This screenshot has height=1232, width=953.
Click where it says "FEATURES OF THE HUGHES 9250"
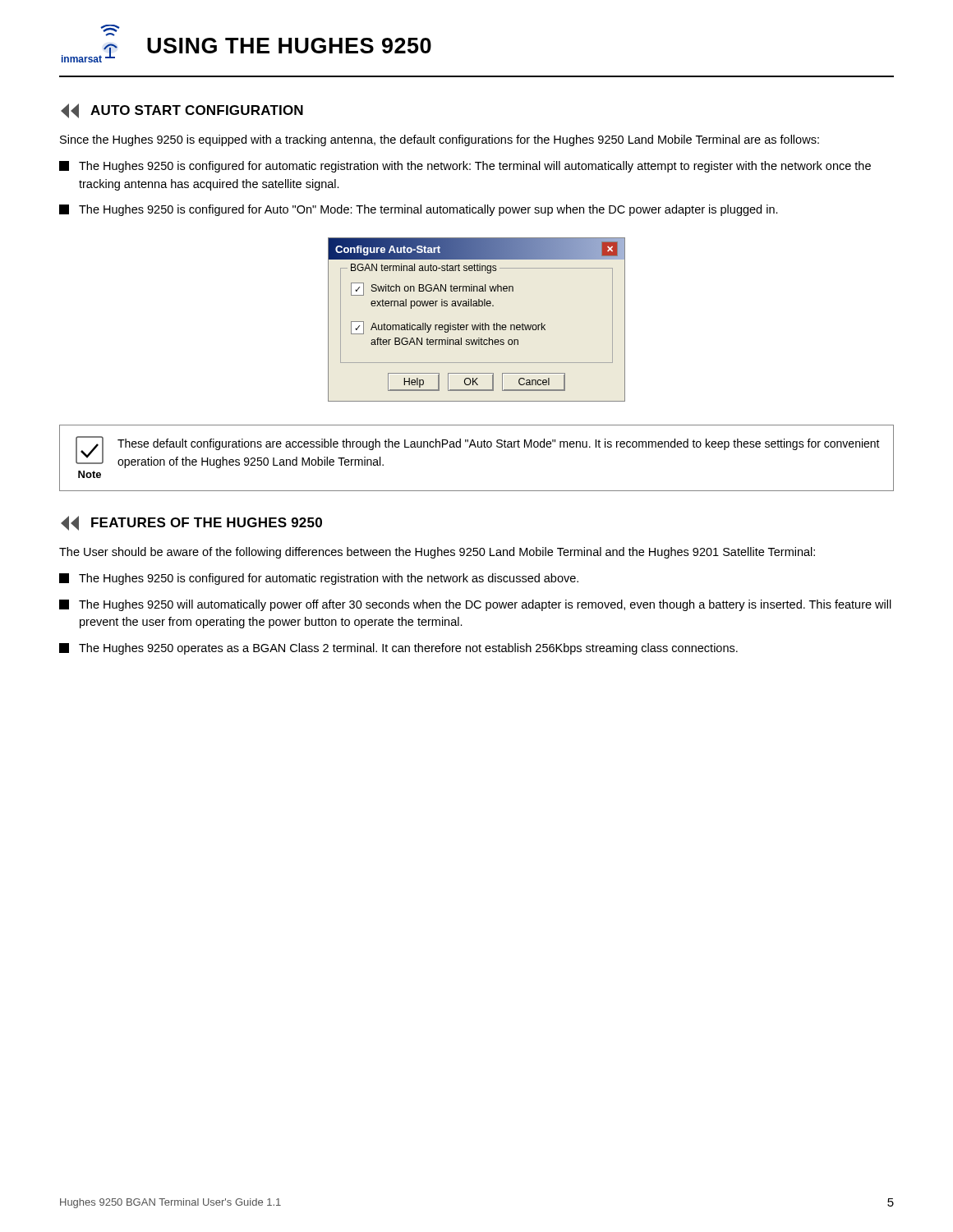[191, 523]
